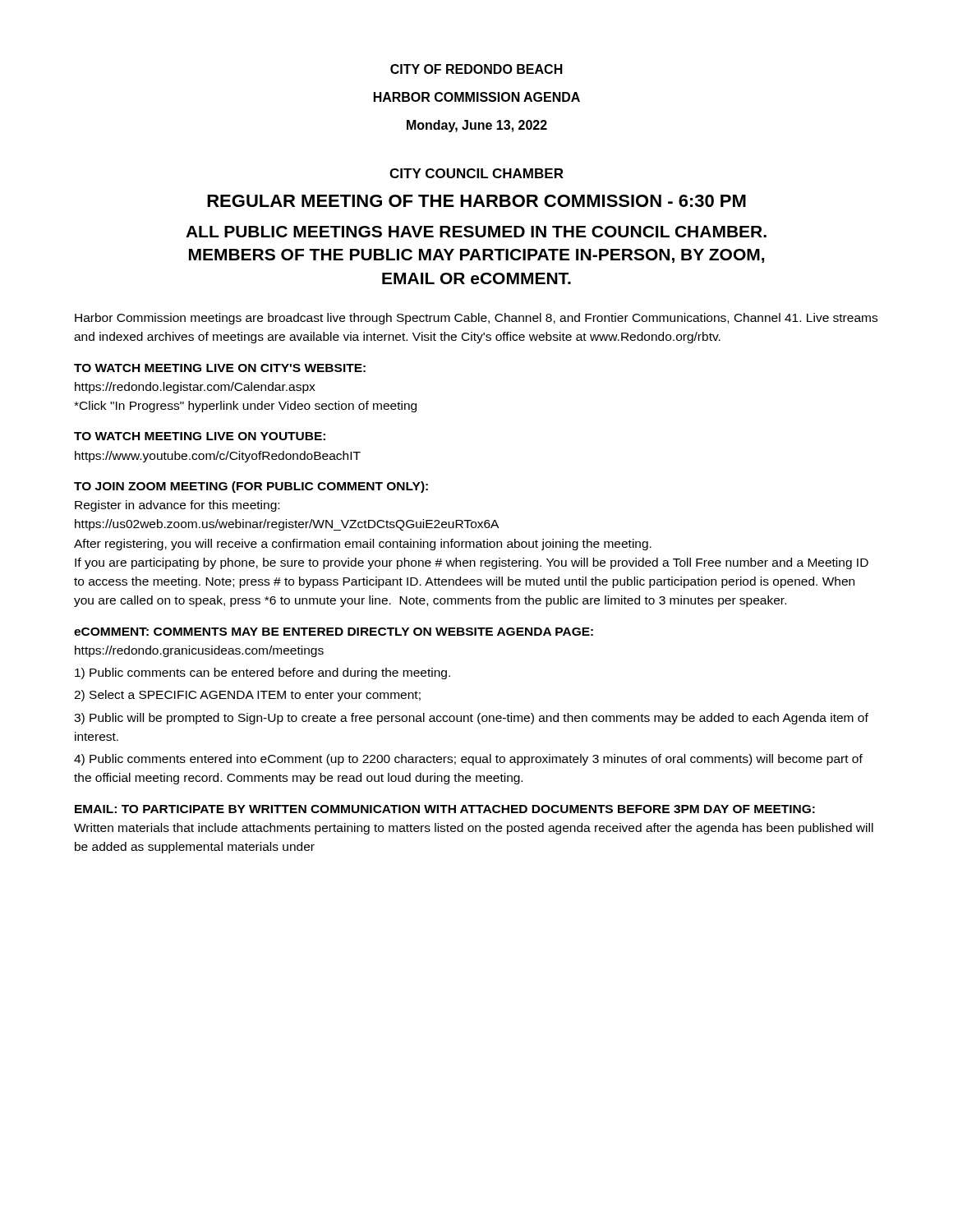Click on the text block that says "EMAIL: TO PARTICIPATE BY WRITTEN COMMUNICATION WITH ATTACHED"
The height and width of the screenshot is (1232, 953).
click(x=474, y=827)
